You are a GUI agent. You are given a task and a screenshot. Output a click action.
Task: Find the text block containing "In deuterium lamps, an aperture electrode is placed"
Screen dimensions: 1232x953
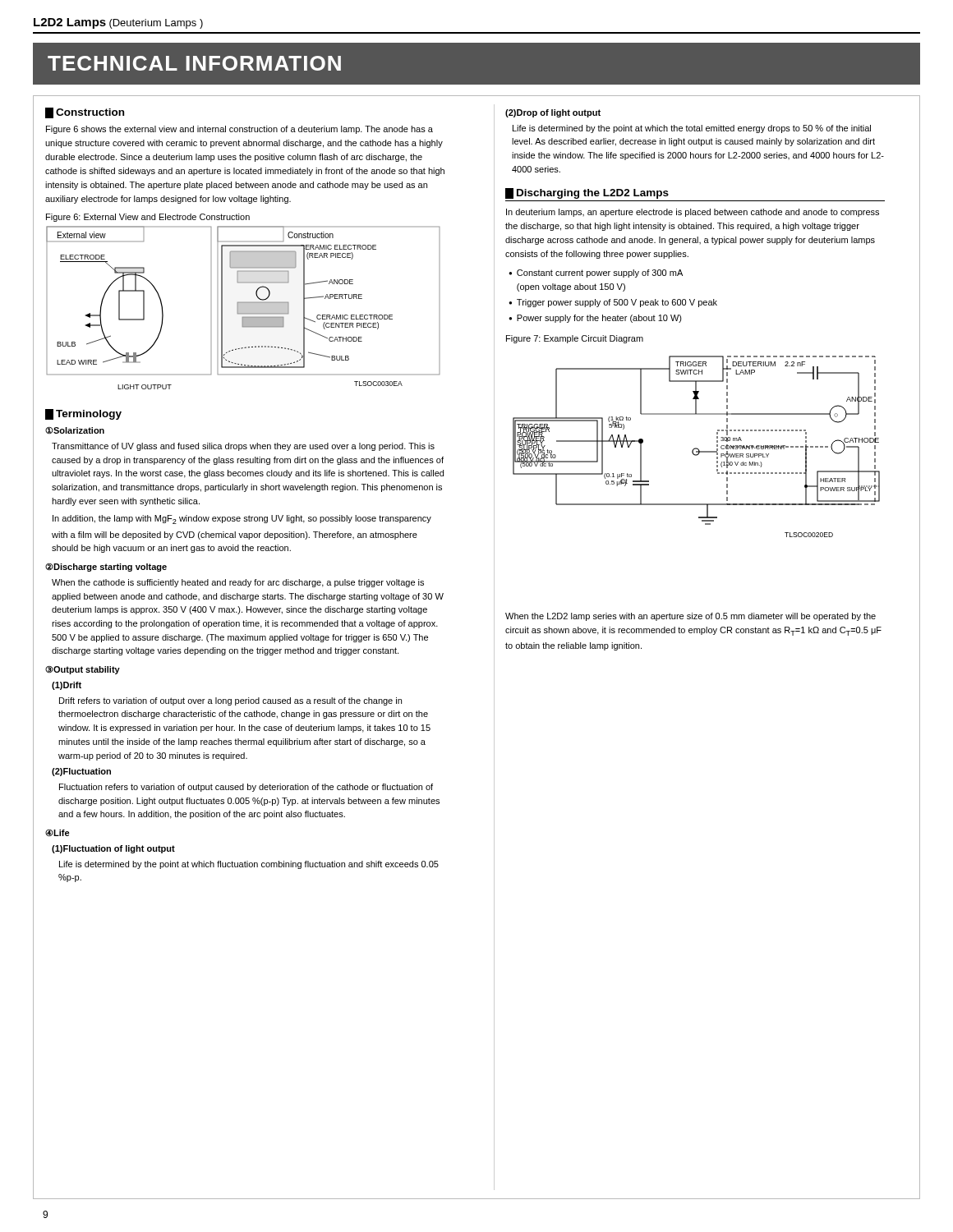point(692,233)
